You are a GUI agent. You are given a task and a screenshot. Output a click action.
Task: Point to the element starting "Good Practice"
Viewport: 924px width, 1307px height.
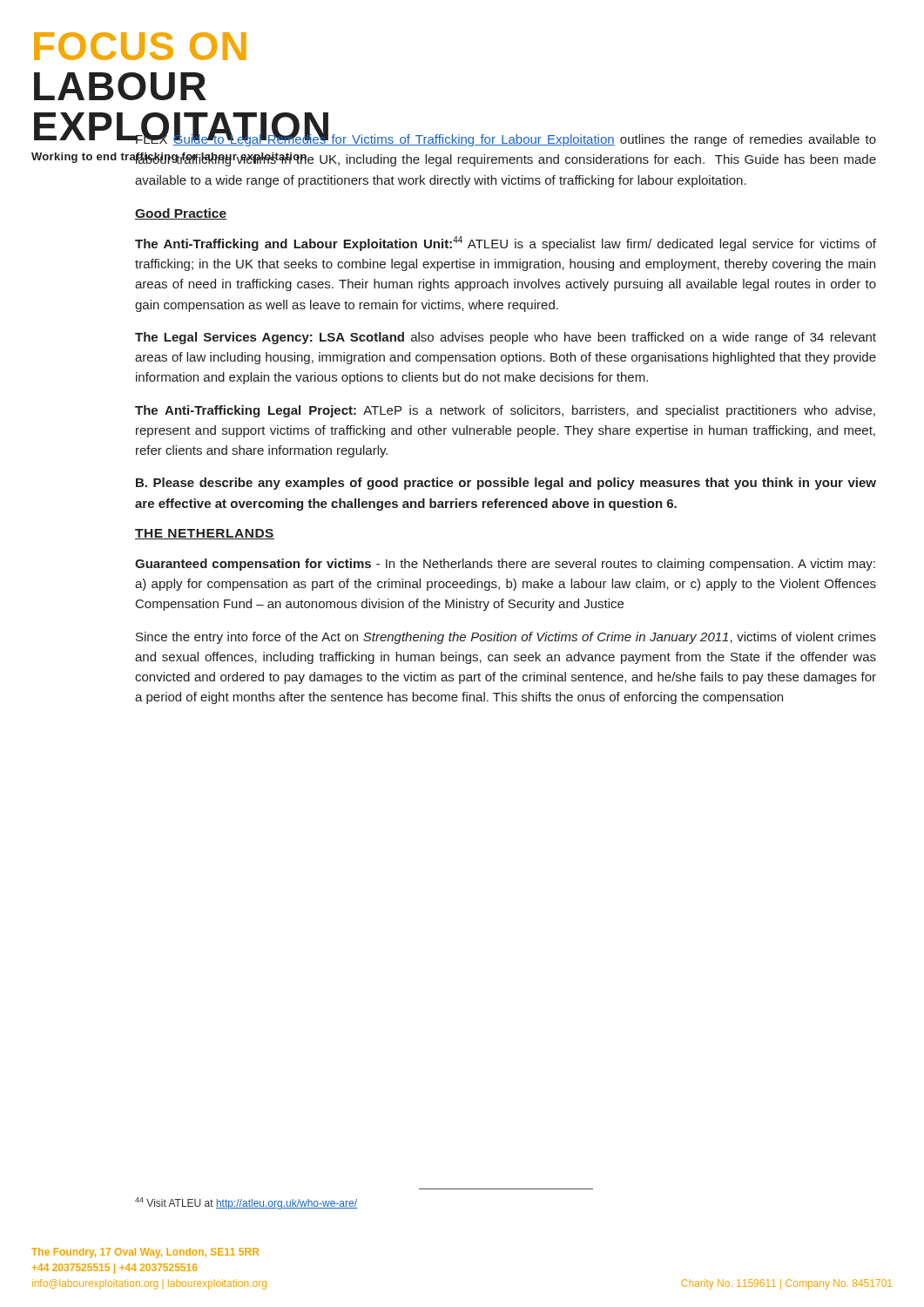pos(181,213)
